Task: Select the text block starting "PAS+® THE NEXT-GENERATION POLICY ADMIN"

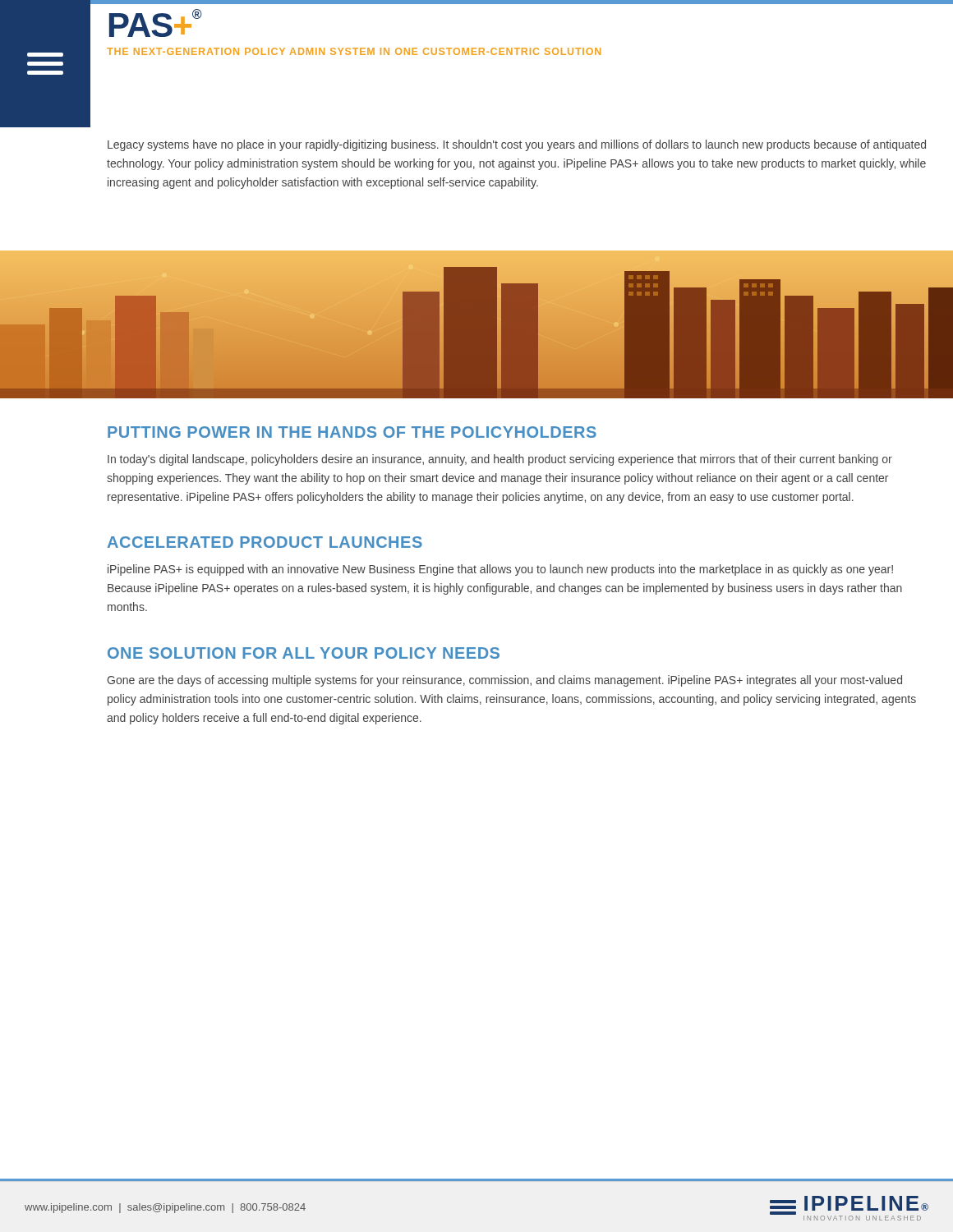Action: (x=156, y=23)
